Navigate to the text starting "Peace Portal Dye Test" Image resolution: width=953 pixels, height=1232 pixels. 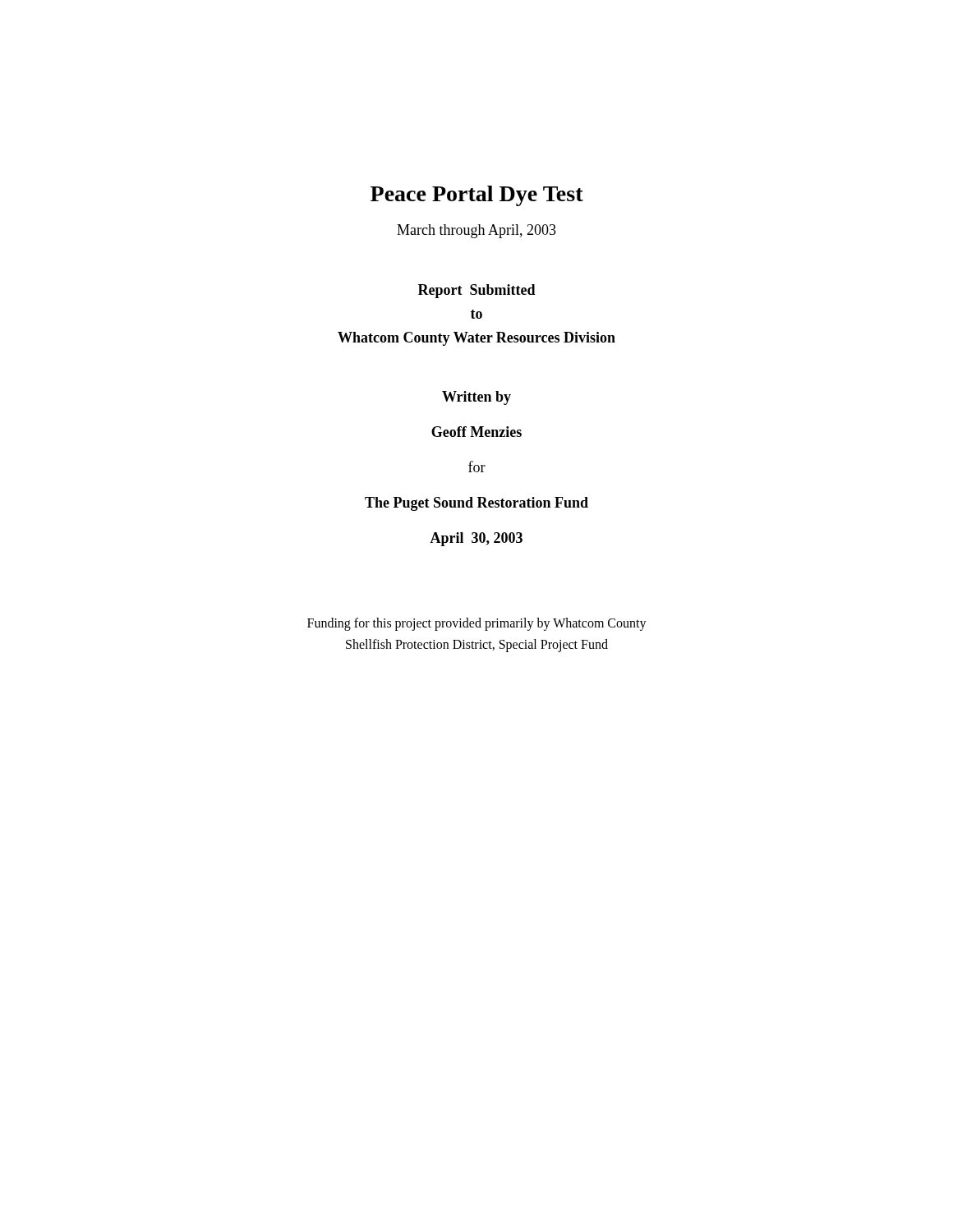point(476,193)
